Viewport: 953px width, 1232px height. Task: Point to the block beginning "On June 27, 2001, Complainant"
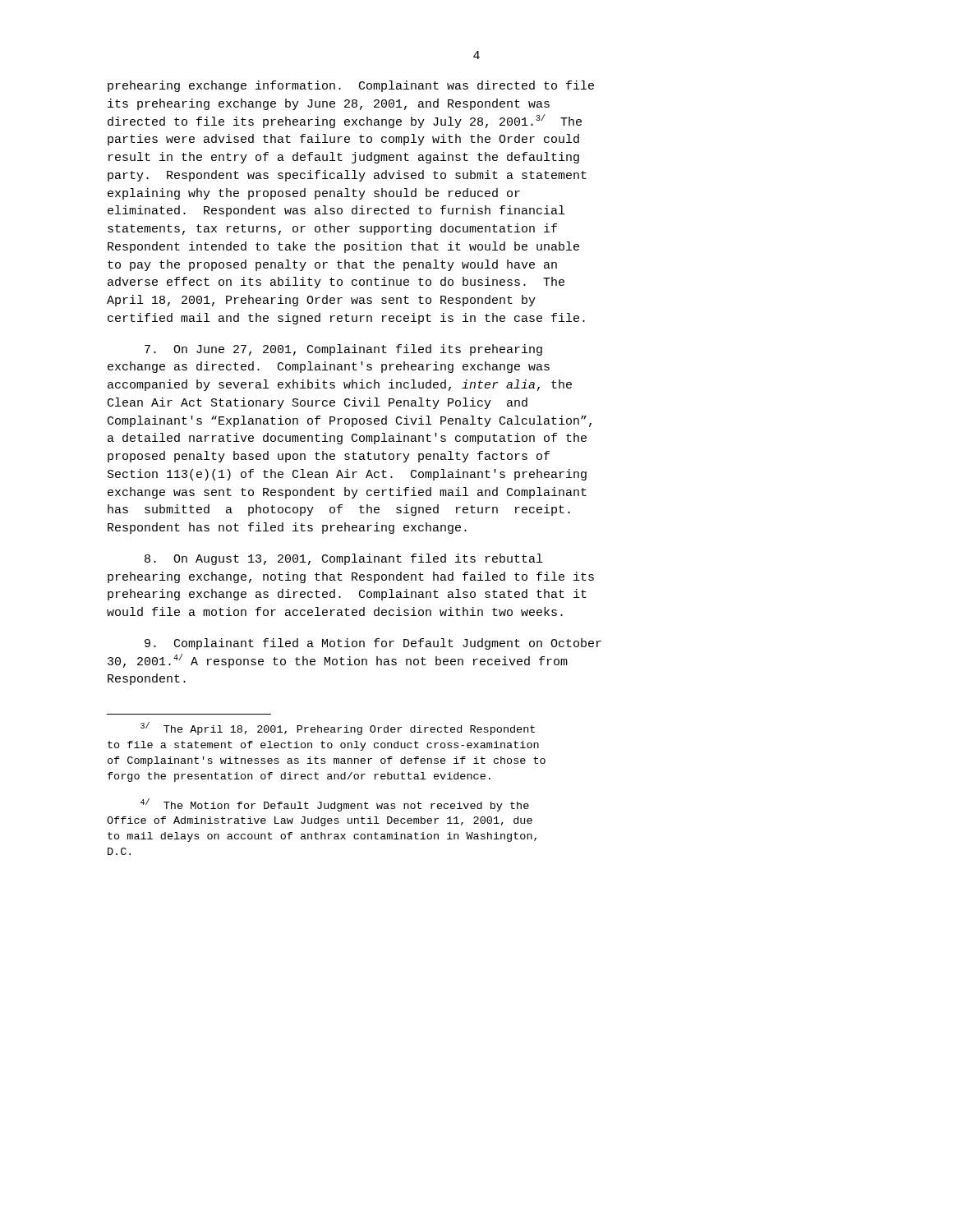click(351, 439)
